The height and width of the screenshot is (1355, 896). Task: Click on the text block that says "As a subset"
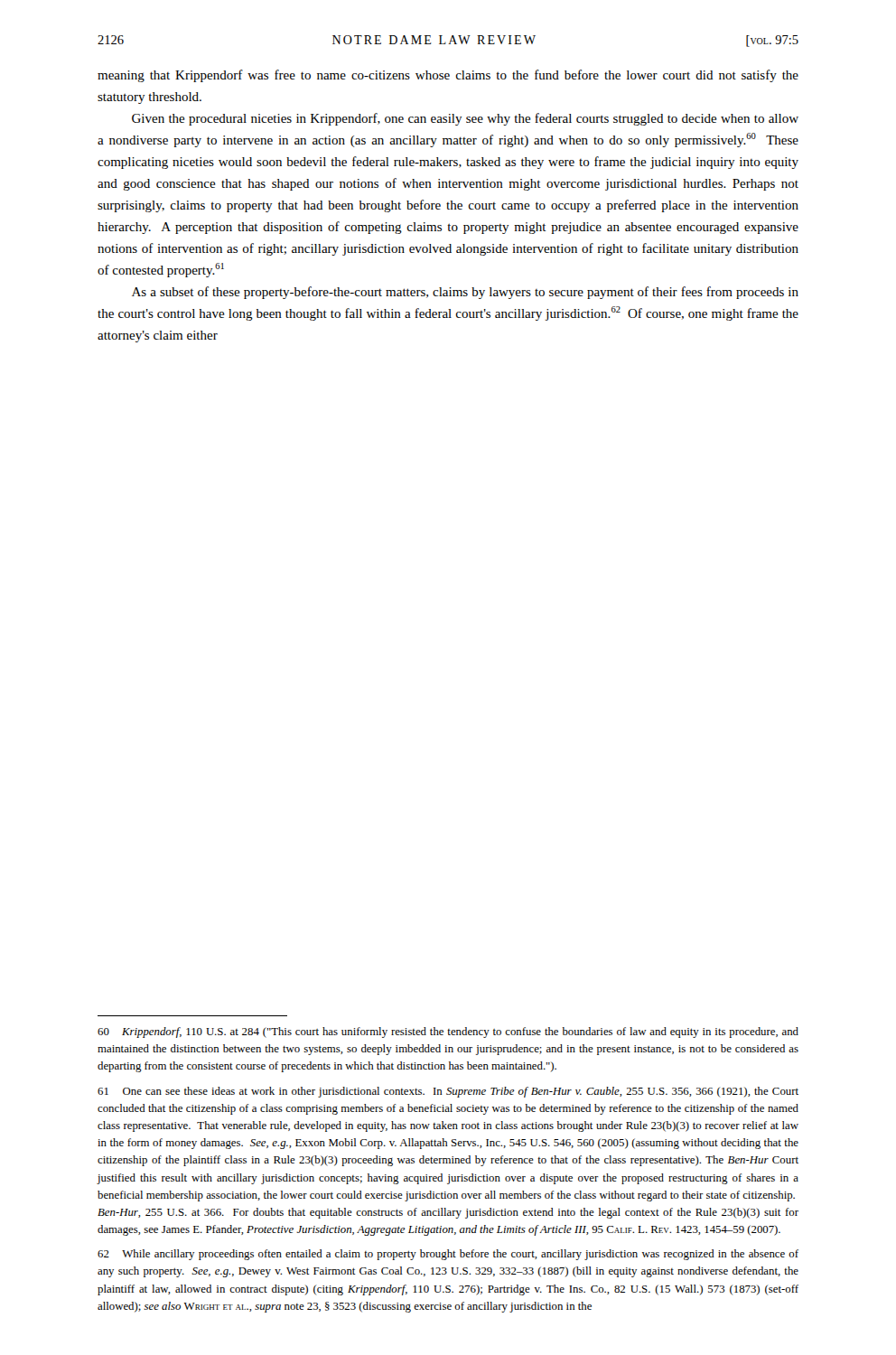click(x=448, y=313)
